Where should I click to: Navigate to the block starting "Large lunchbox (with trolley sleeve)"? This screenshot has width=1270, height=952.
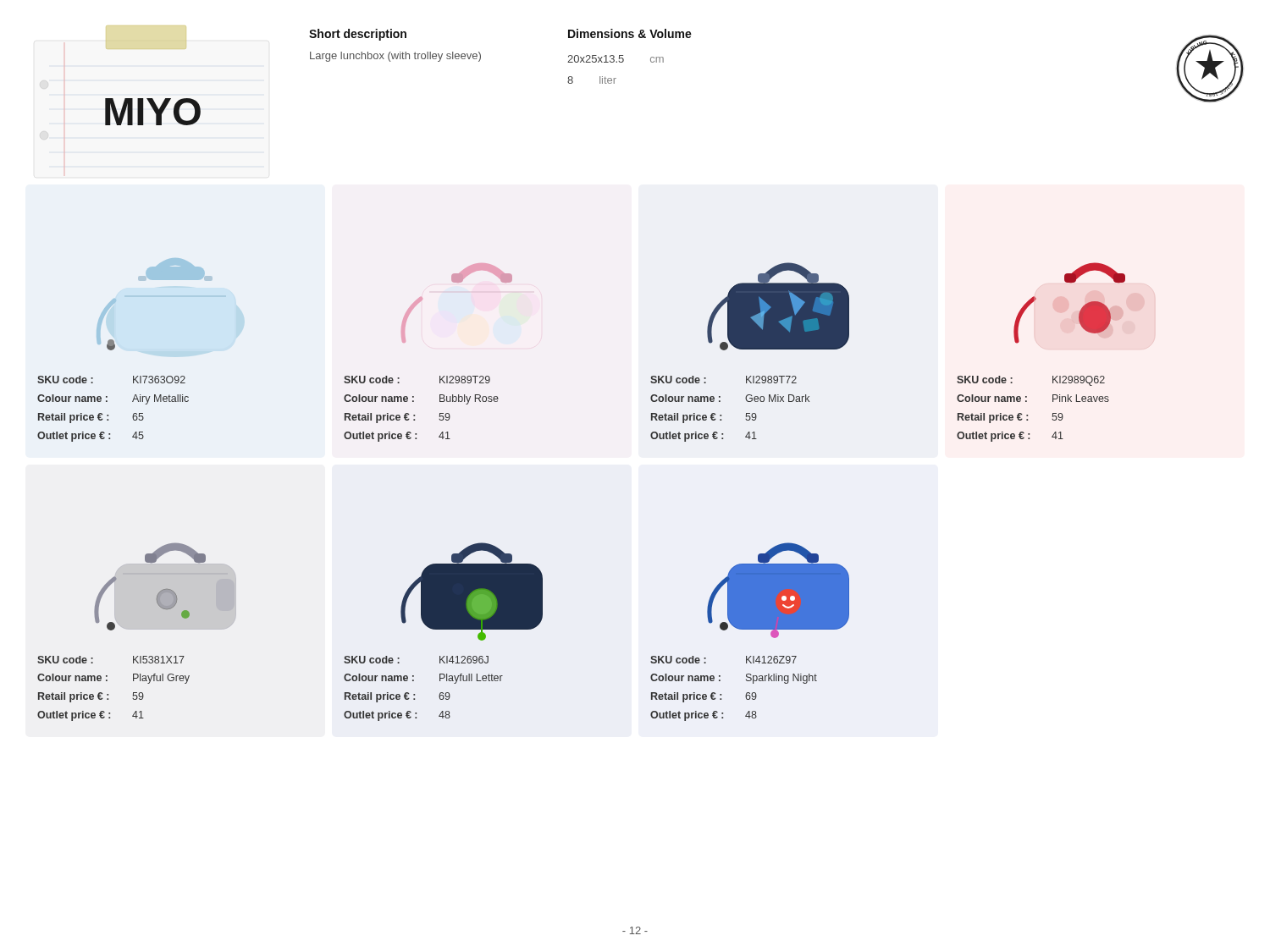pyautogui.click(x=395, y=55)
